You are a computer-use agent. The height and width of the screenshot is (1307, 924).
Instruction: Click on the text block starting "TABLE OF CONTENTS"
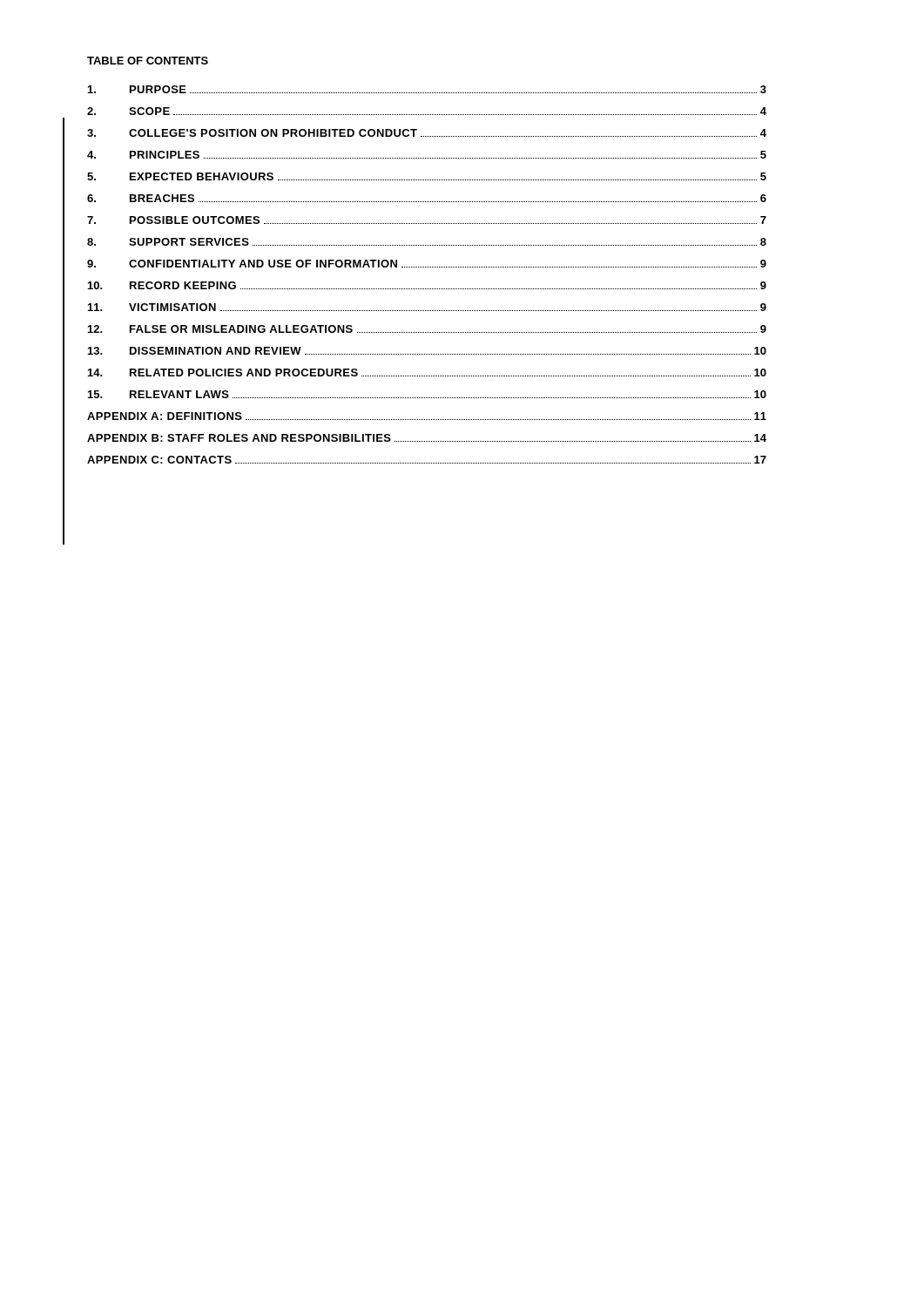(148, 61)
